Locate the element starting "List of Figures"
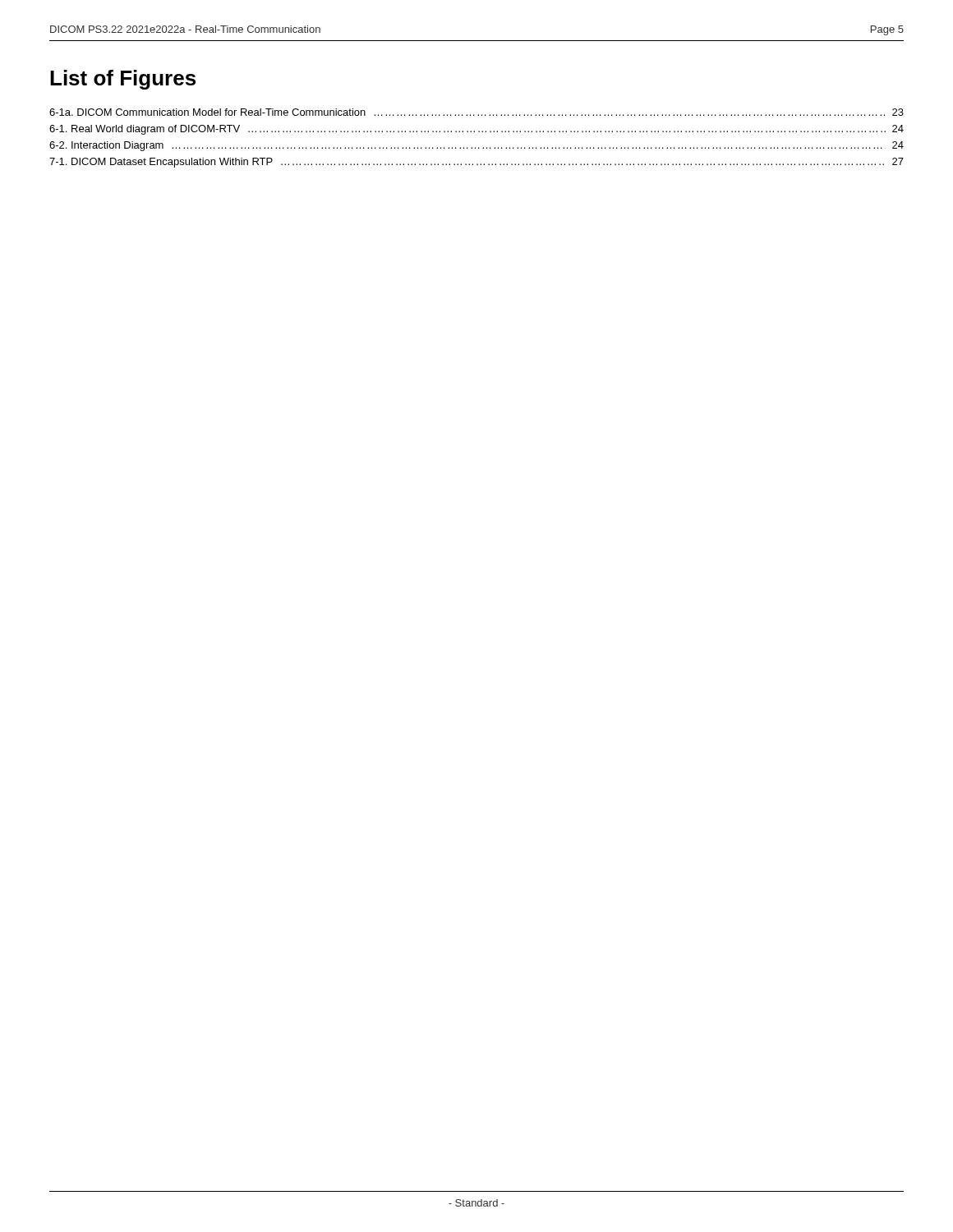Screen dimensions: 1232x953 click(x=123, y=78)
